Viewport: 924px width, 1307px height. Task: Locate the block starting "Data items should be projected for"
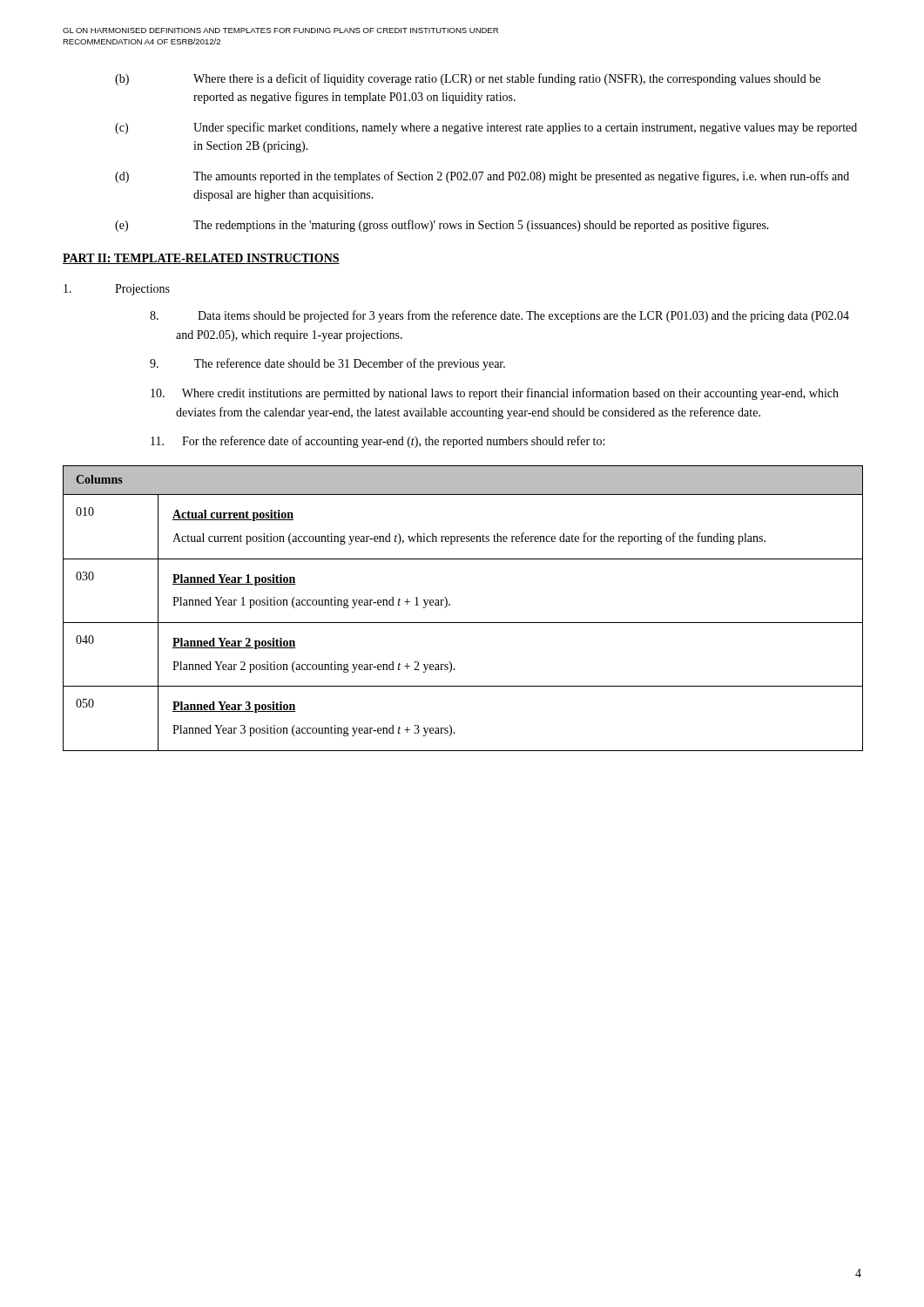click(499, 324)
